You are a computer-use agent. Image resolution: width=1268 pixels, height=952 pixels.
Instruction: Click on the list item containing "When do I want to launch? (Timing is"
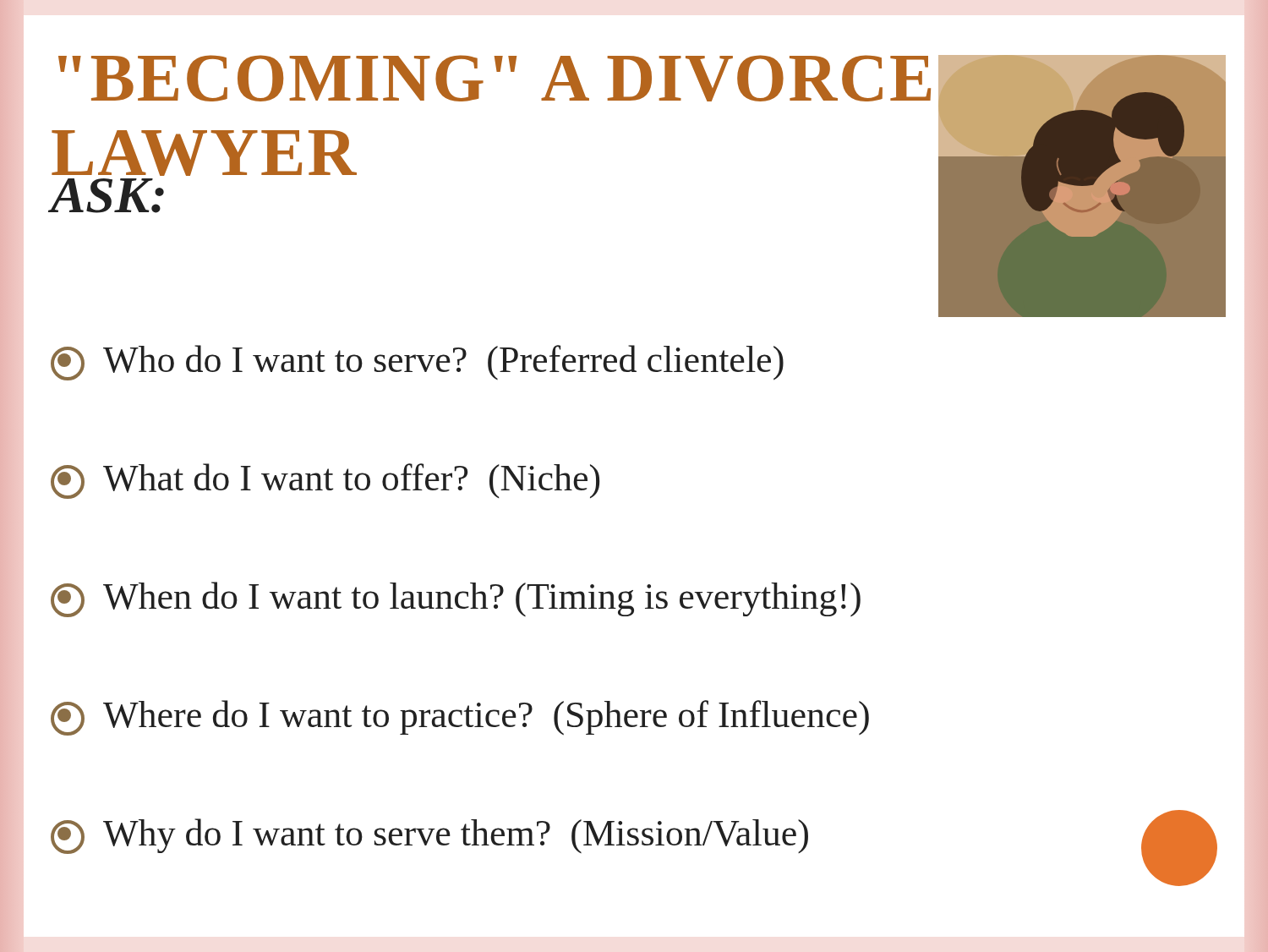click(456, 596)
